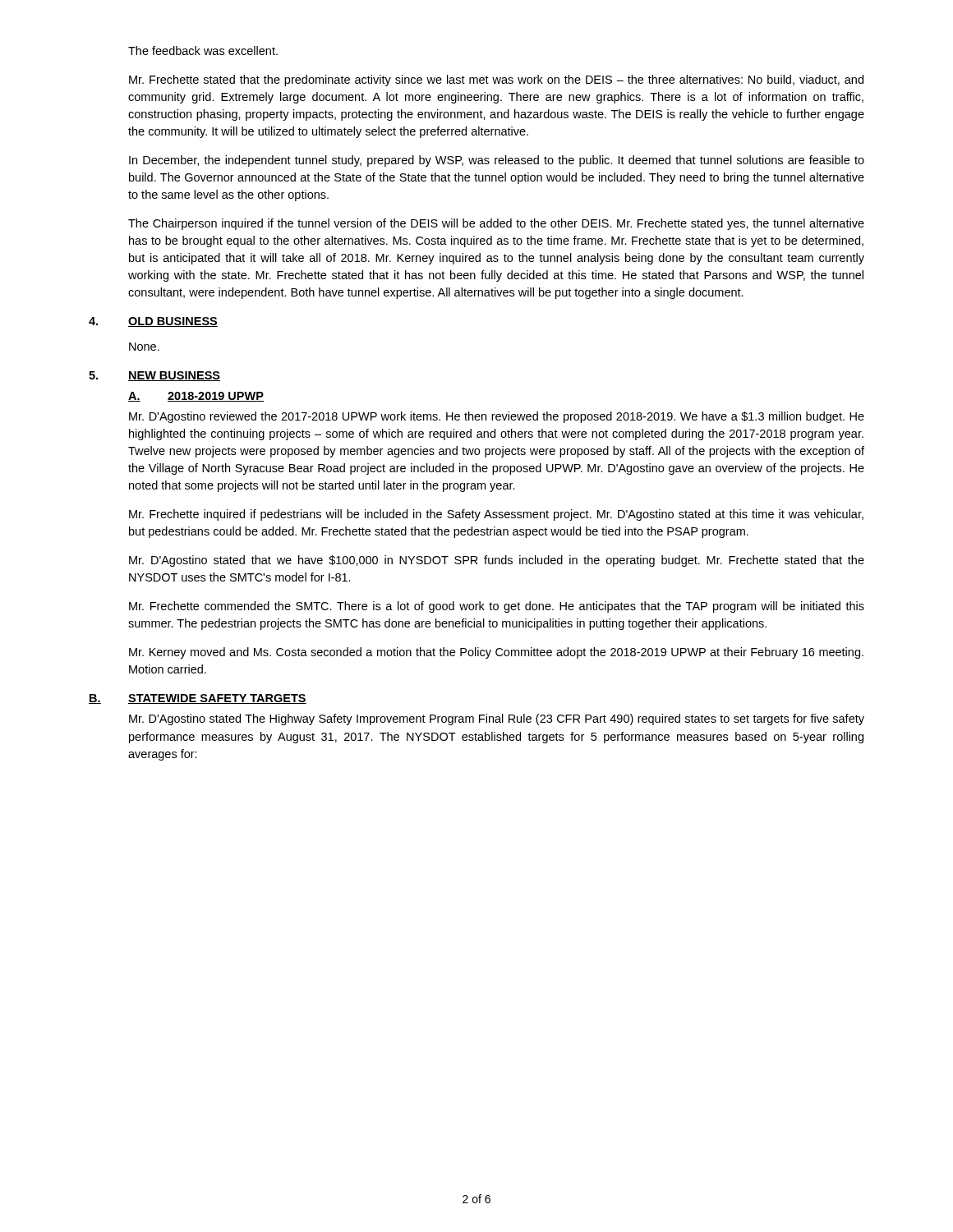Locate the section header that says "4. OLD BUSINESS"
The image size is (953, 1232).
[x=153, y=322]
